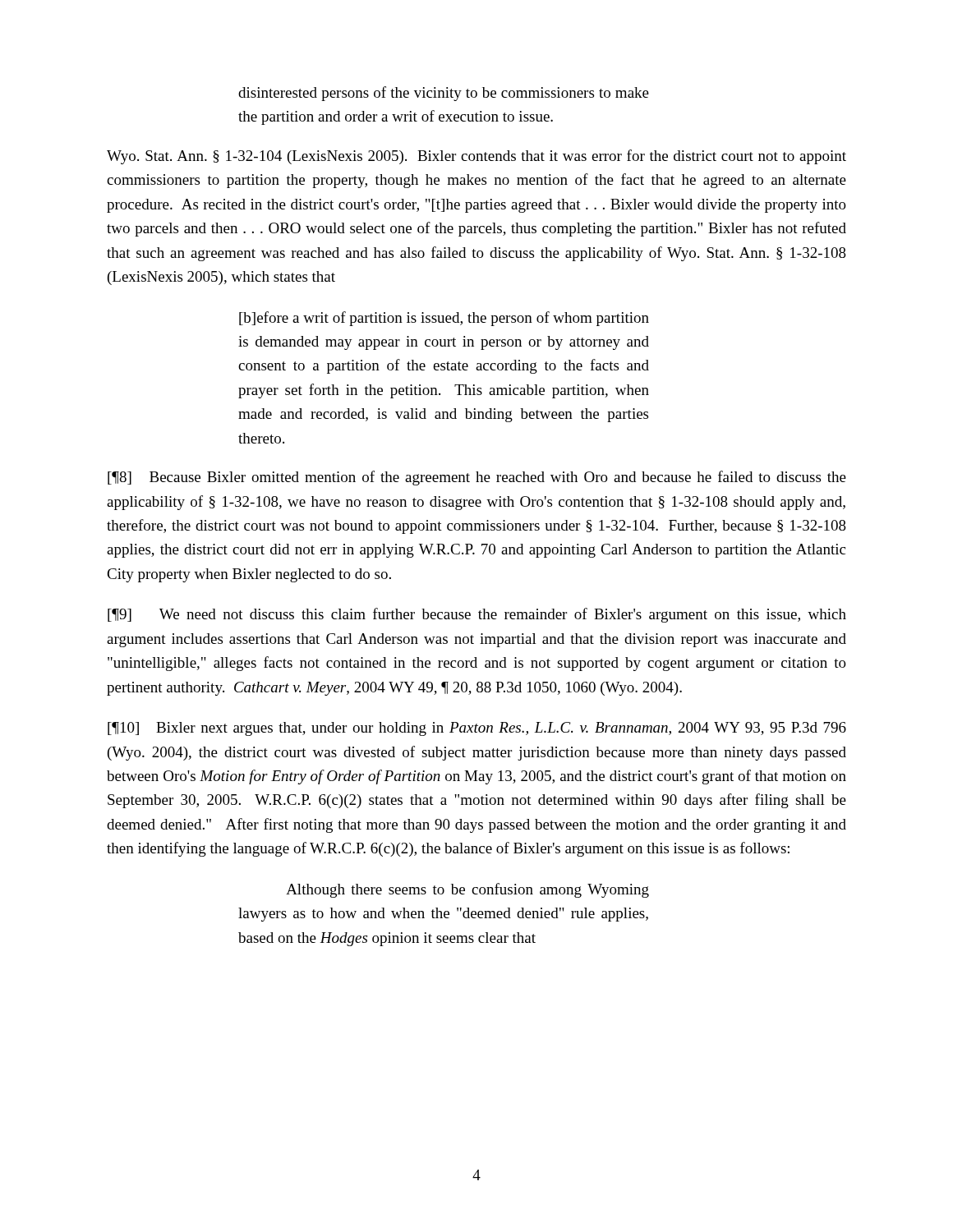Click the passage that begins "Wyo. Stat. Ann. § 1-32-104 (LexisNexis 2005). Bixler"
This screenshot has height=1232, width=953.
click(476, 216)
